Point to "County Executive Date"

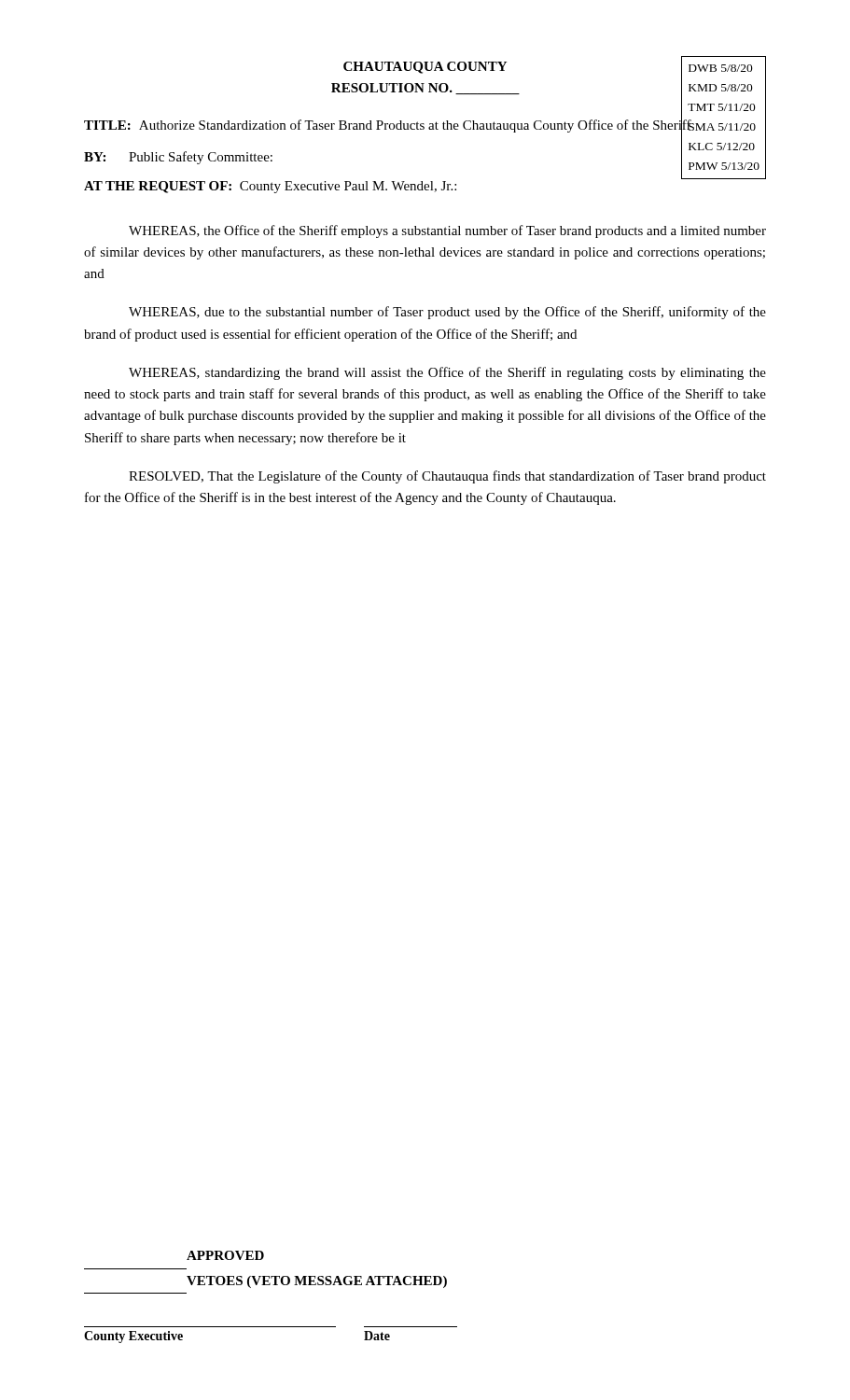(x=271, y=1327)
